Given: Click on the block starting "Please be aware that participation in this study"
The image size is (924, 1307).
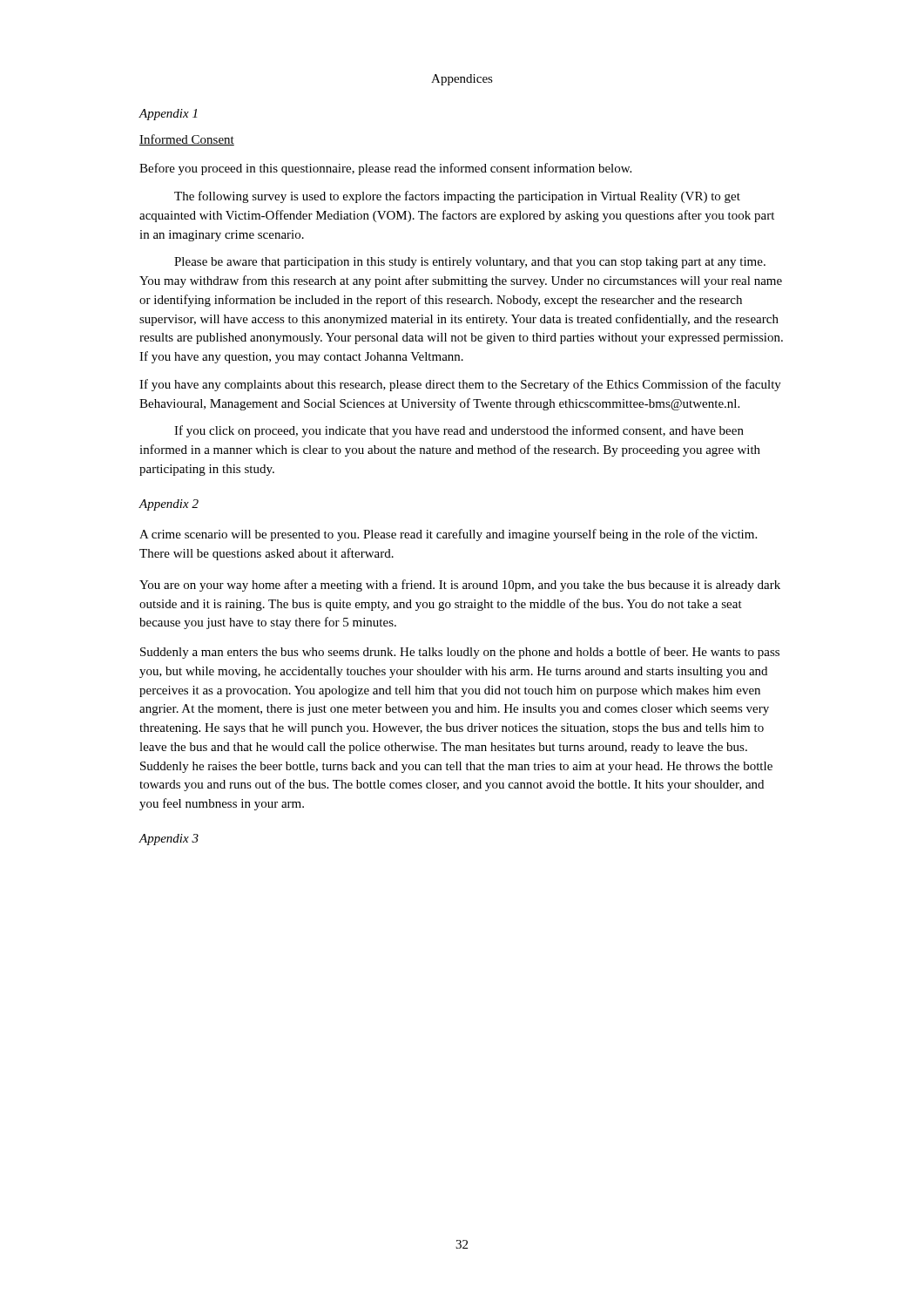Looking at the screenshot, I should pos(462,310).
